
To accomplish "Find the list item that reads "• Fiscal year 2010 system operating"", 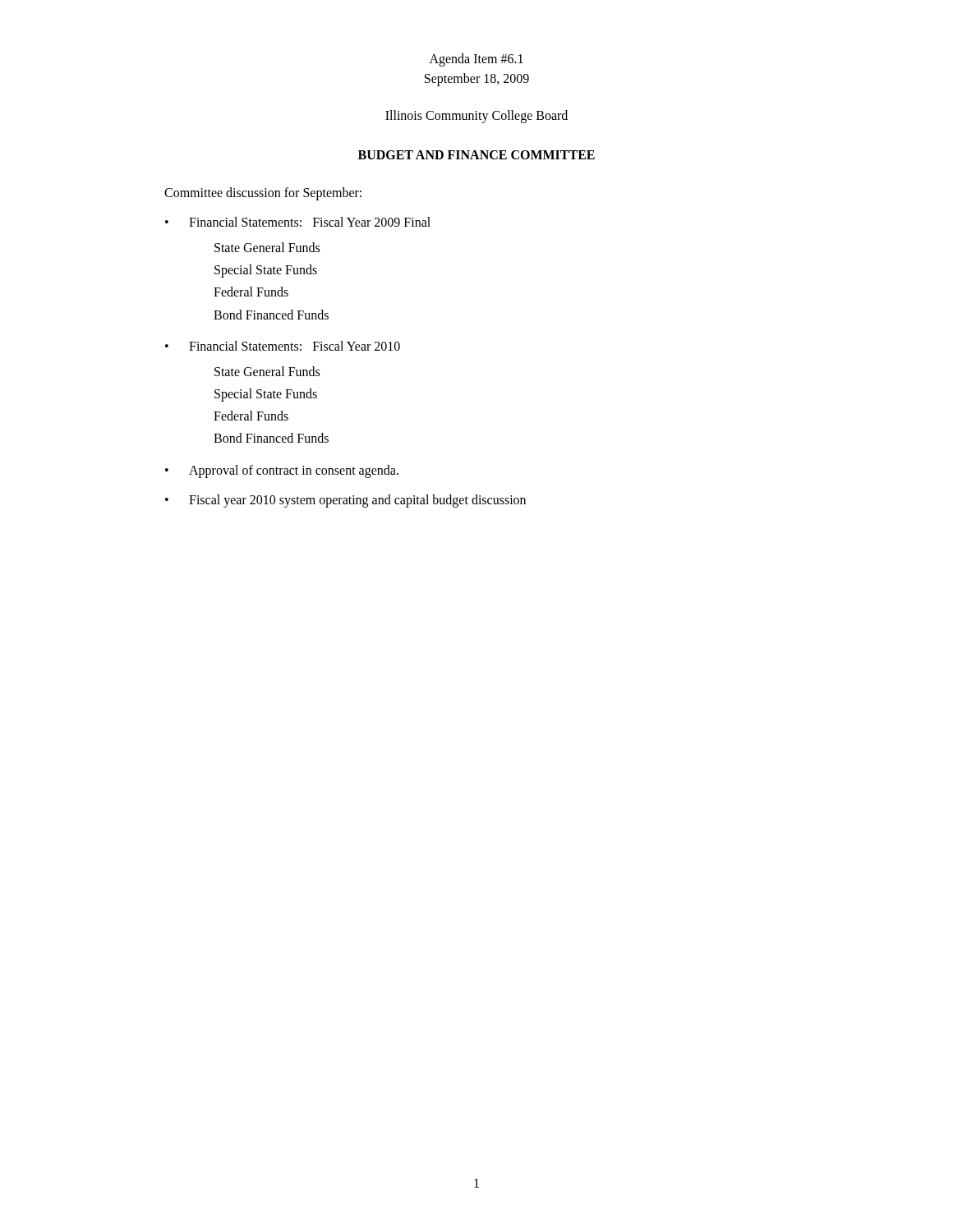I will [x=476, y=500].
